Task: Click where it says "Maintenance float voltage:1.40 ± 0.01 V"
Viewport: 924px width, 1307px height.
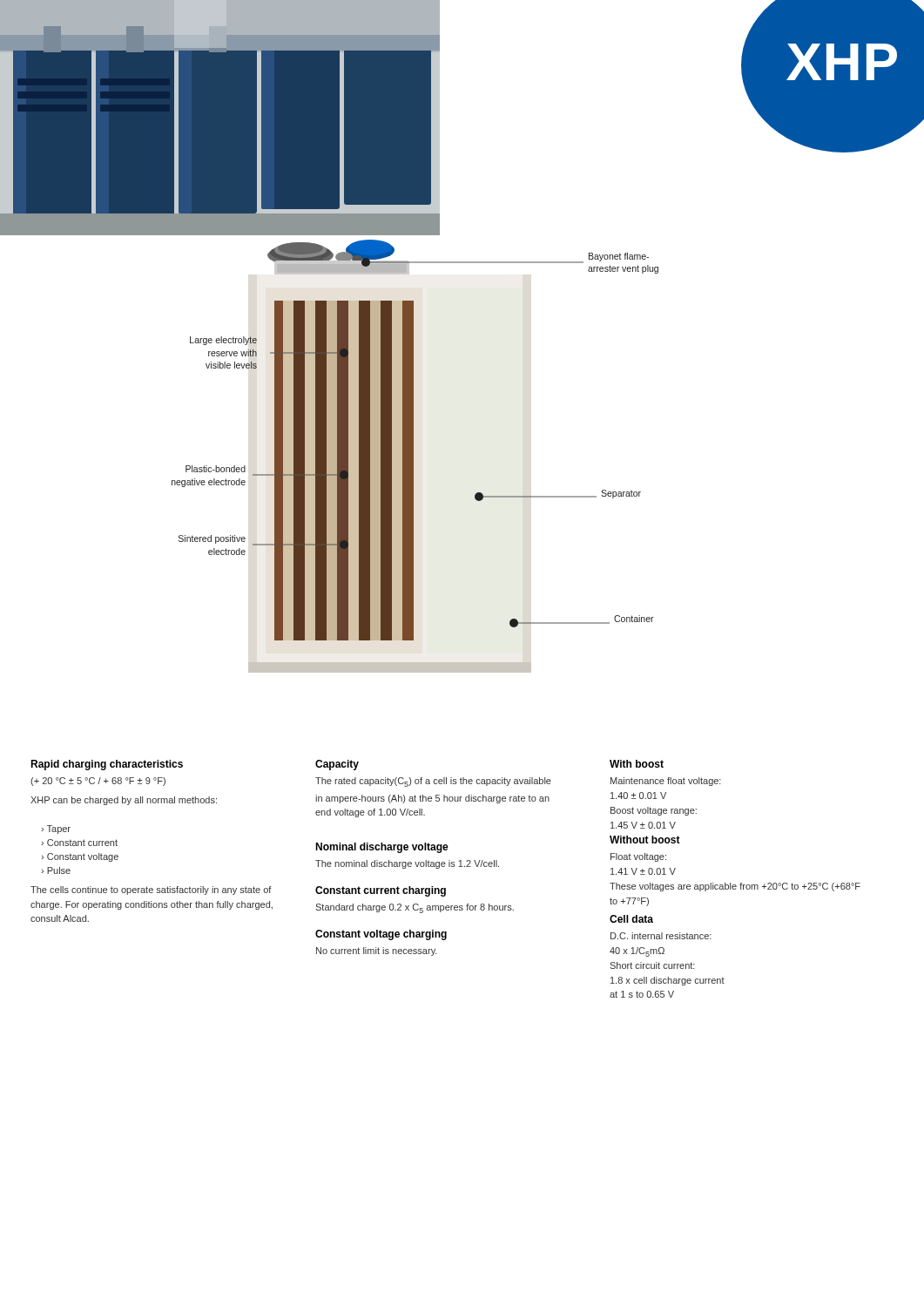Action: [666, 788]
